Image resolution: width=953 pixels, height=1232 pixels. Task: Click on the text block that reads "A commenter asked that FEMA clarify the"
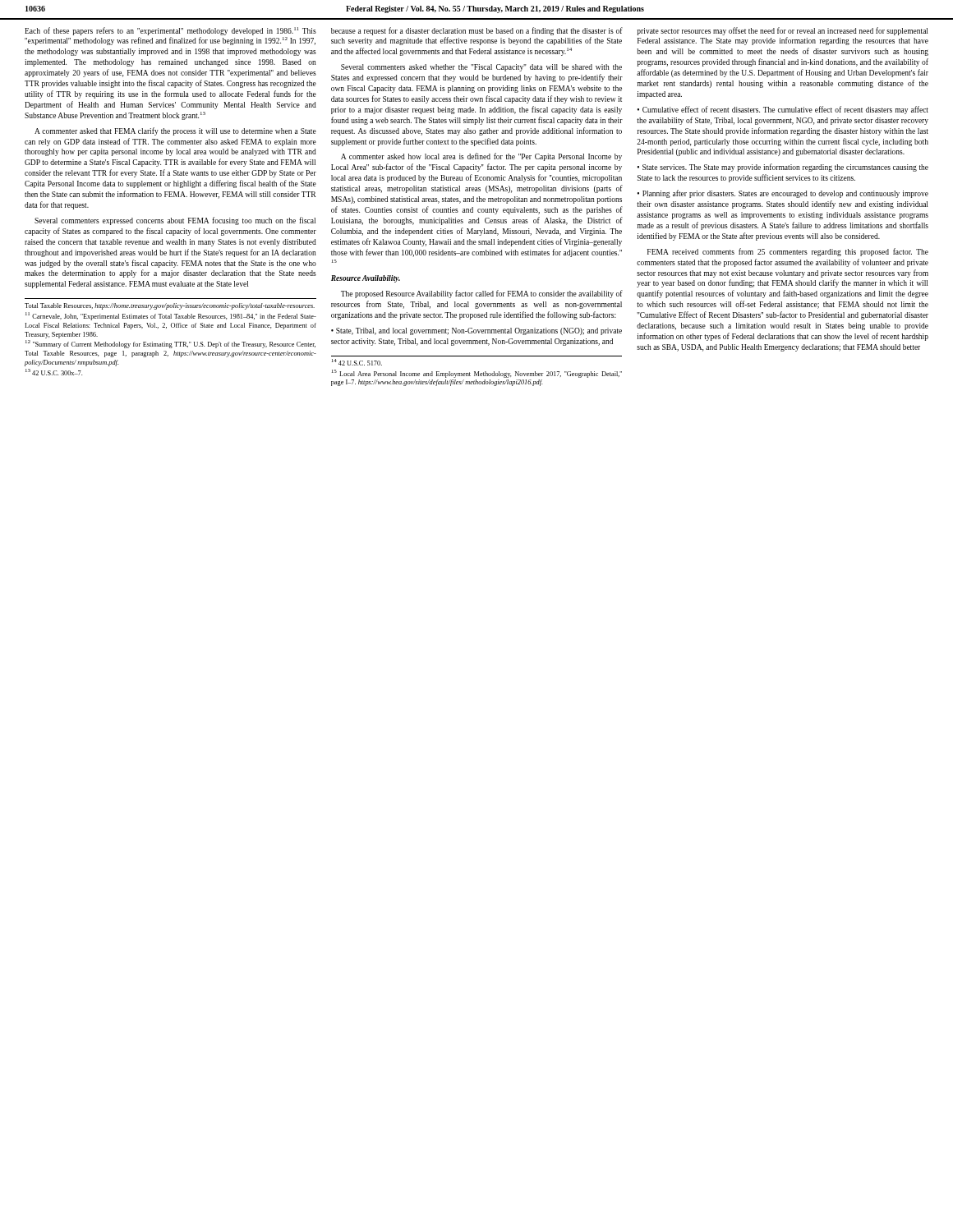click(x=170, y=169)
